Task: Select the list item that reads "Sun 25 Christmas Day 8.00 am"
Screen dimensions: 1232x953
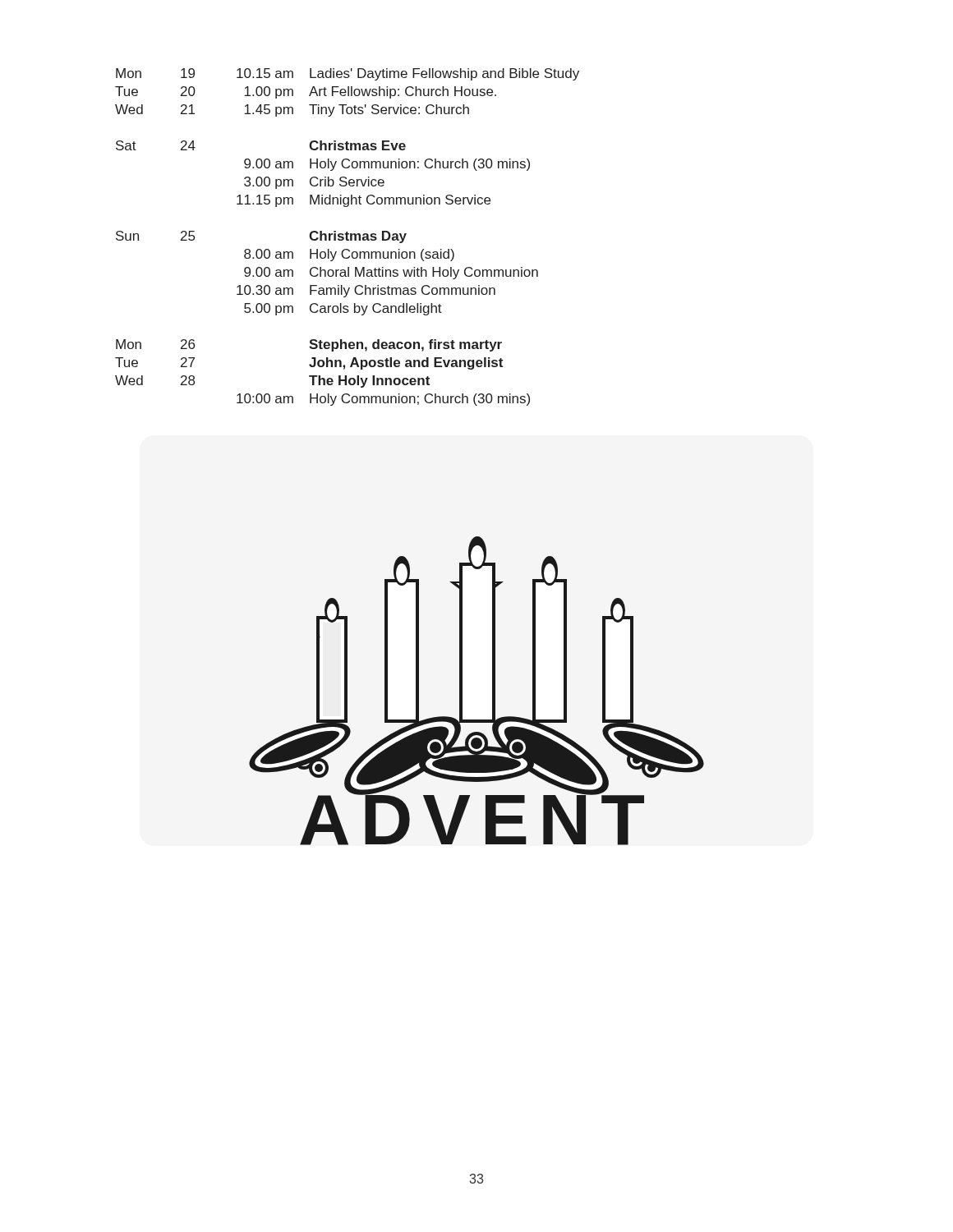Action: point(476,273)
